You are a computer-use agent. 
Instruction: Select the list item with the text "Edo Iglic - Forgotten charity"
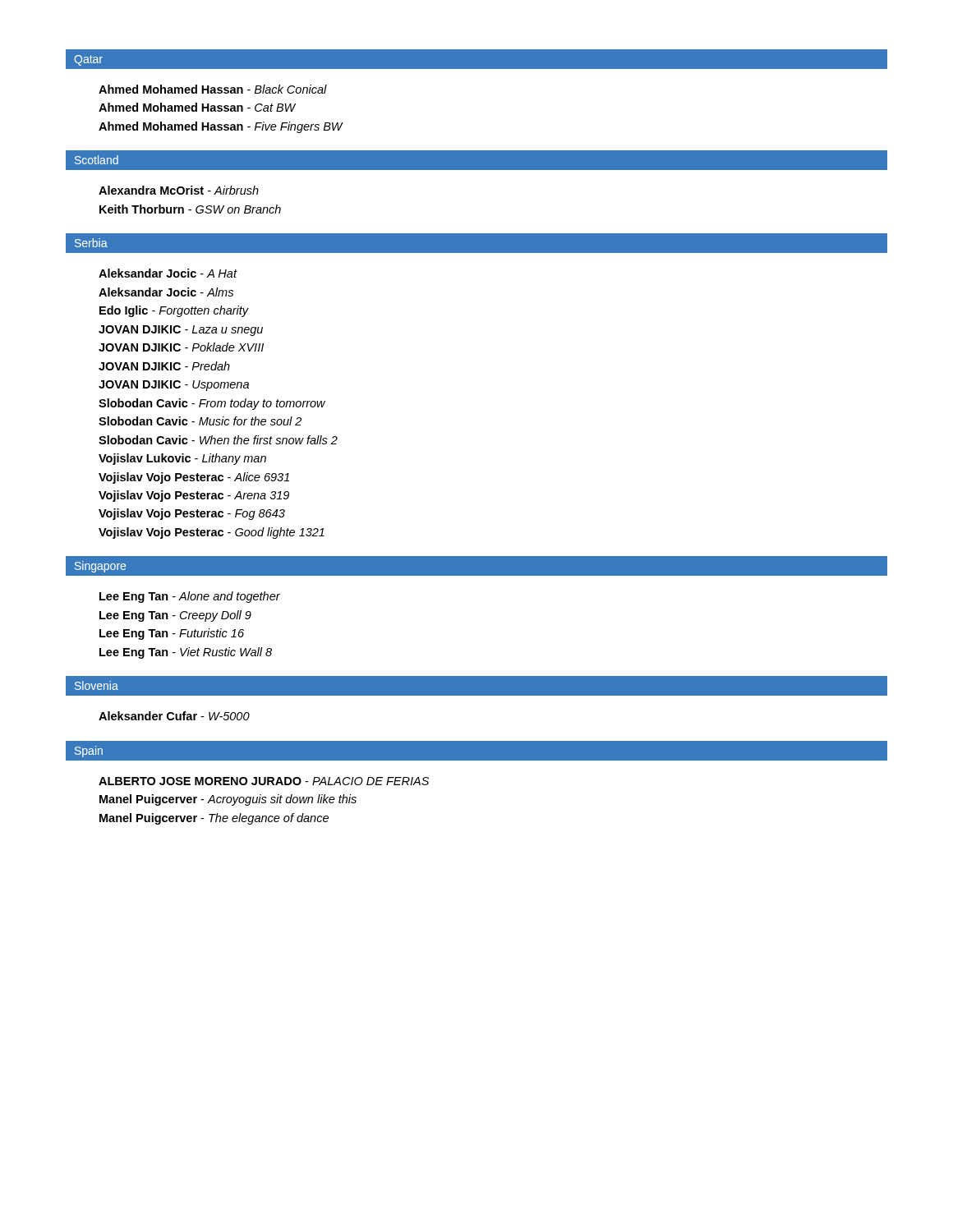173,311
